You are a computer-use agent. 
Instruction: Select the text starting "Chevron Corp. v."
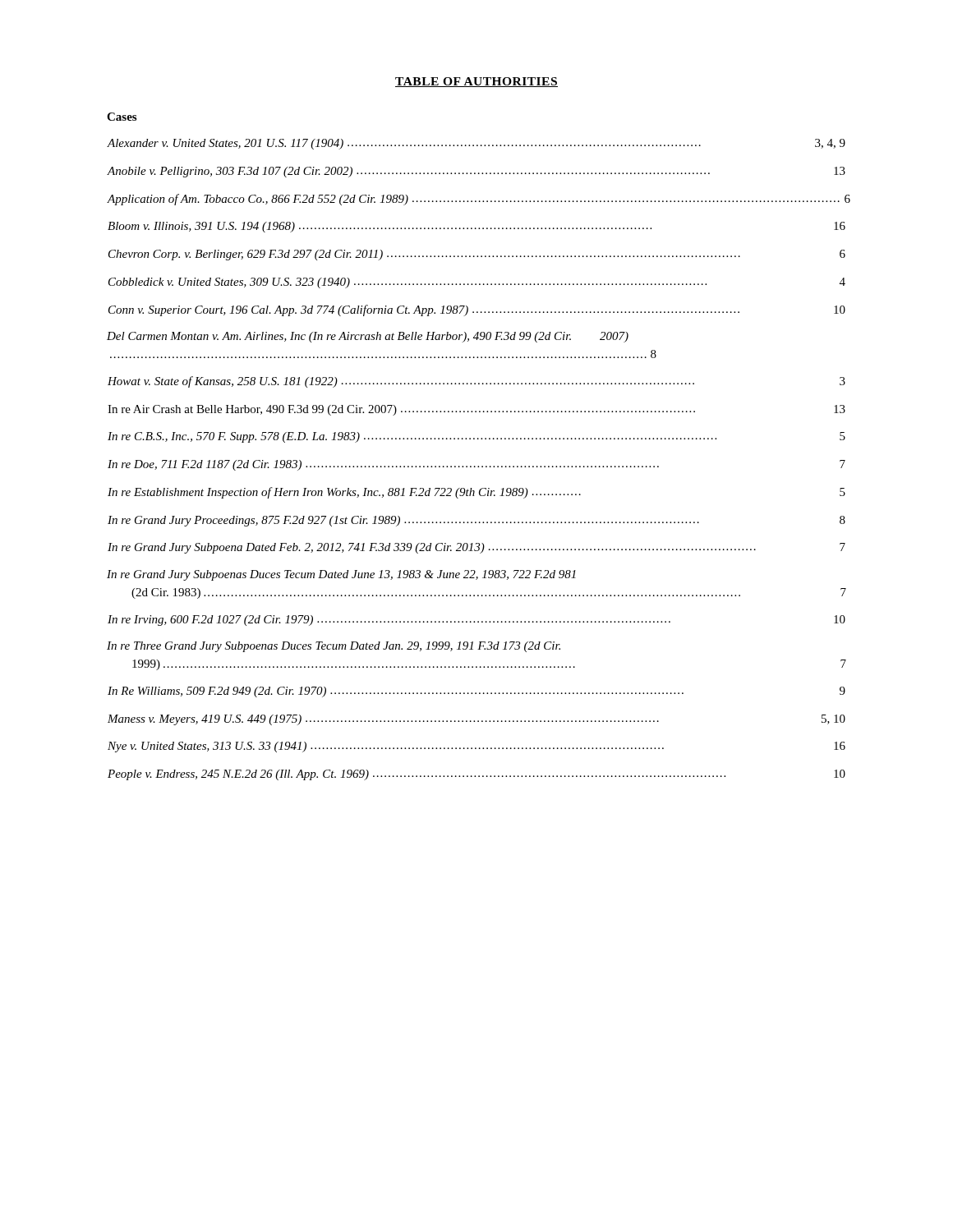476,255
